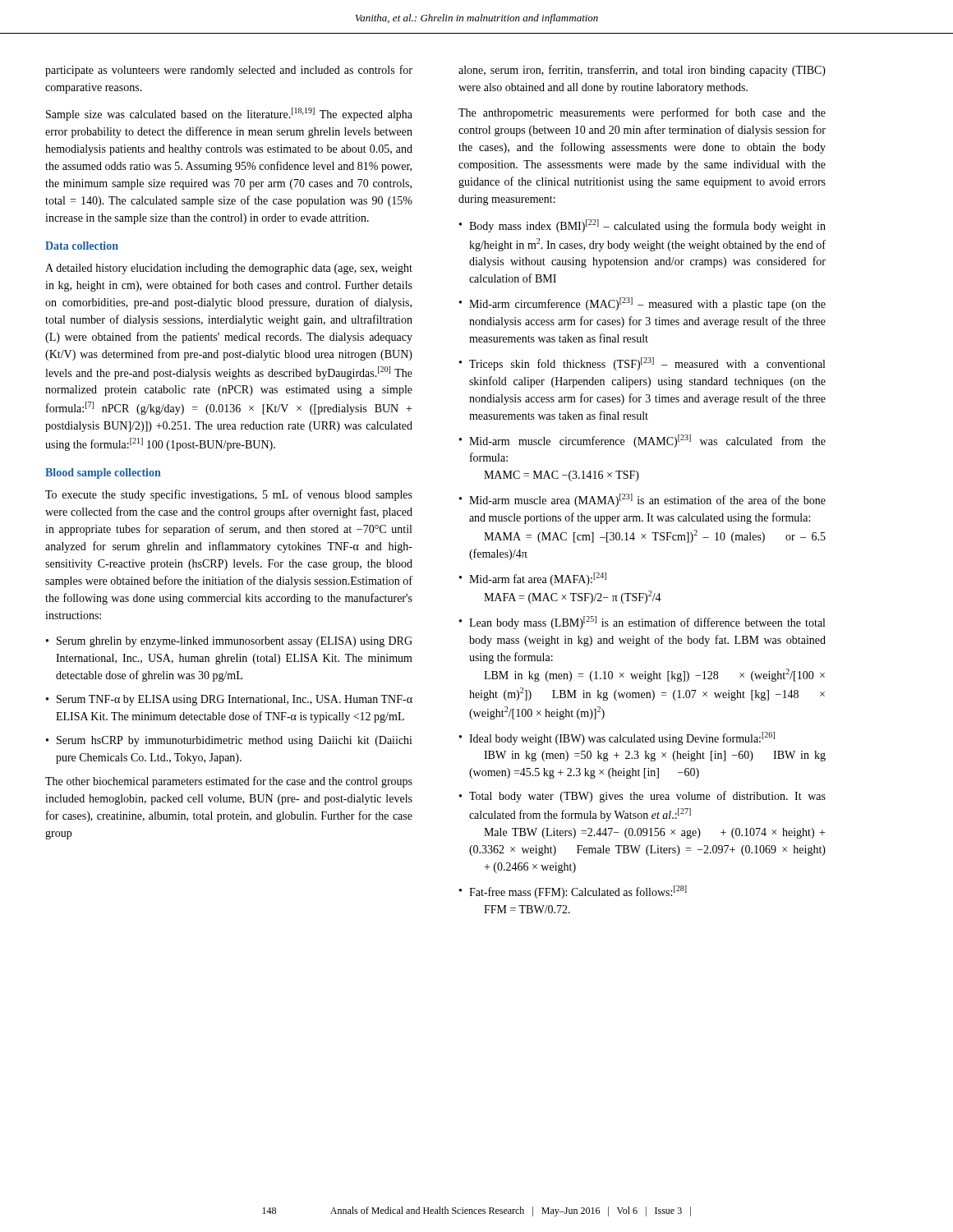Find the block starting "The anthropometric measurements were performed for both case"

642,156
